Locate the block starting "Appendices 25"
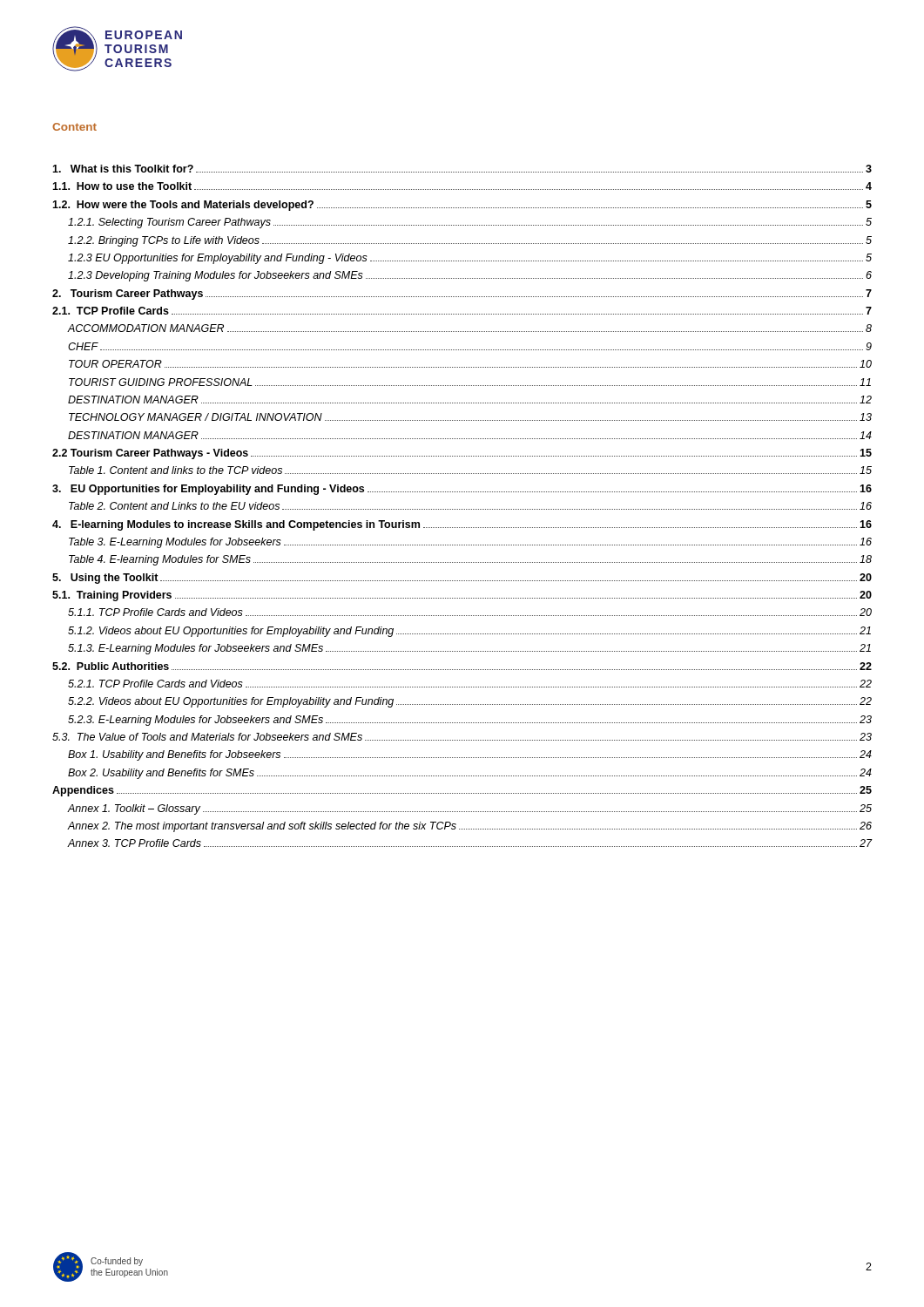Screen dimensions: 1307x924 462,791
